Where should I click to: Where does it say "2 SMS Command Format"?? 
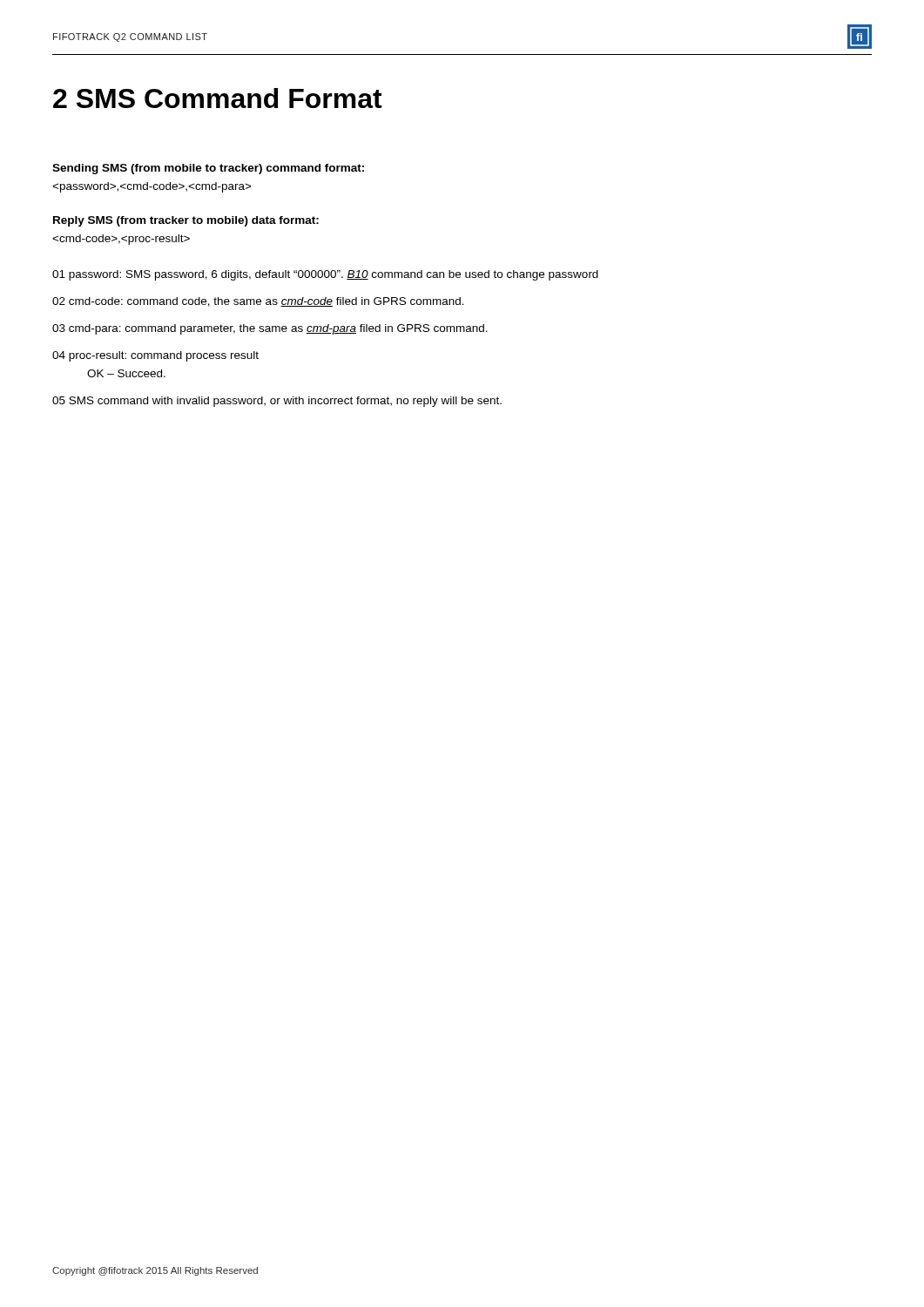(x=218, y=98)
